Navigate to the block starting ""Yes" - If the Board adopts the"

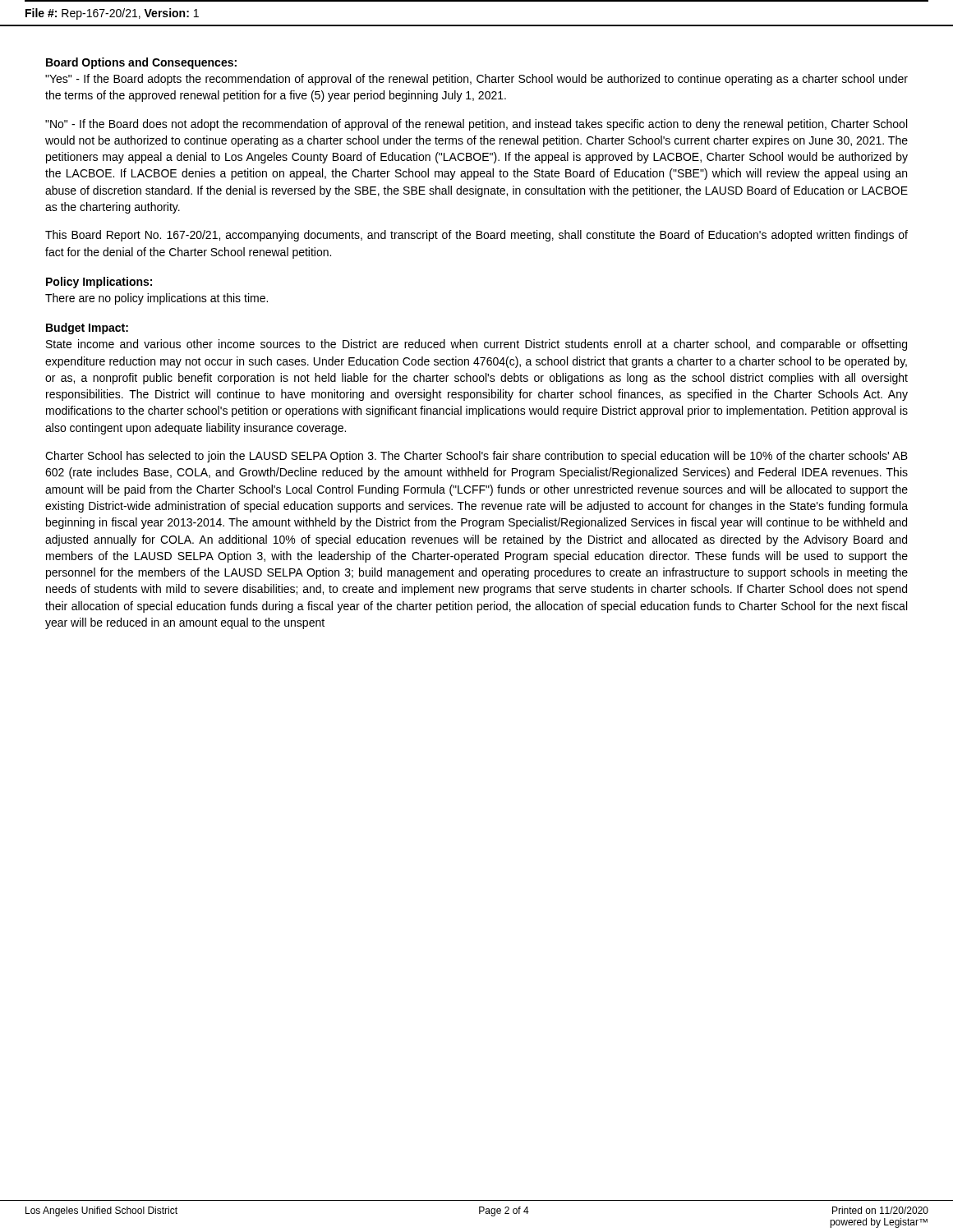[476, 87]
